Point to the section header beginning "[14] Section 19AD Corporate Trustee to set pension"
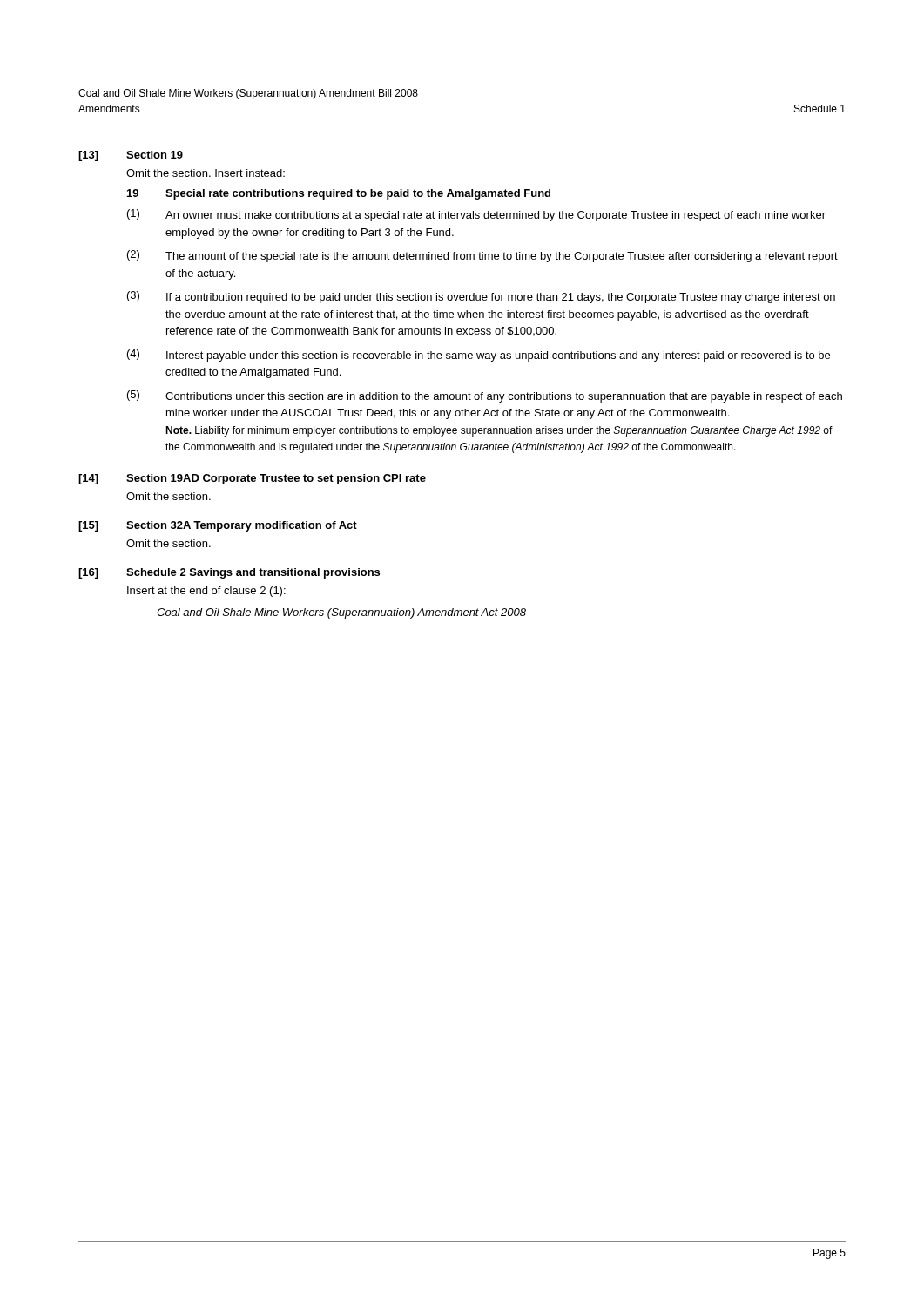 tap(252, 477)
